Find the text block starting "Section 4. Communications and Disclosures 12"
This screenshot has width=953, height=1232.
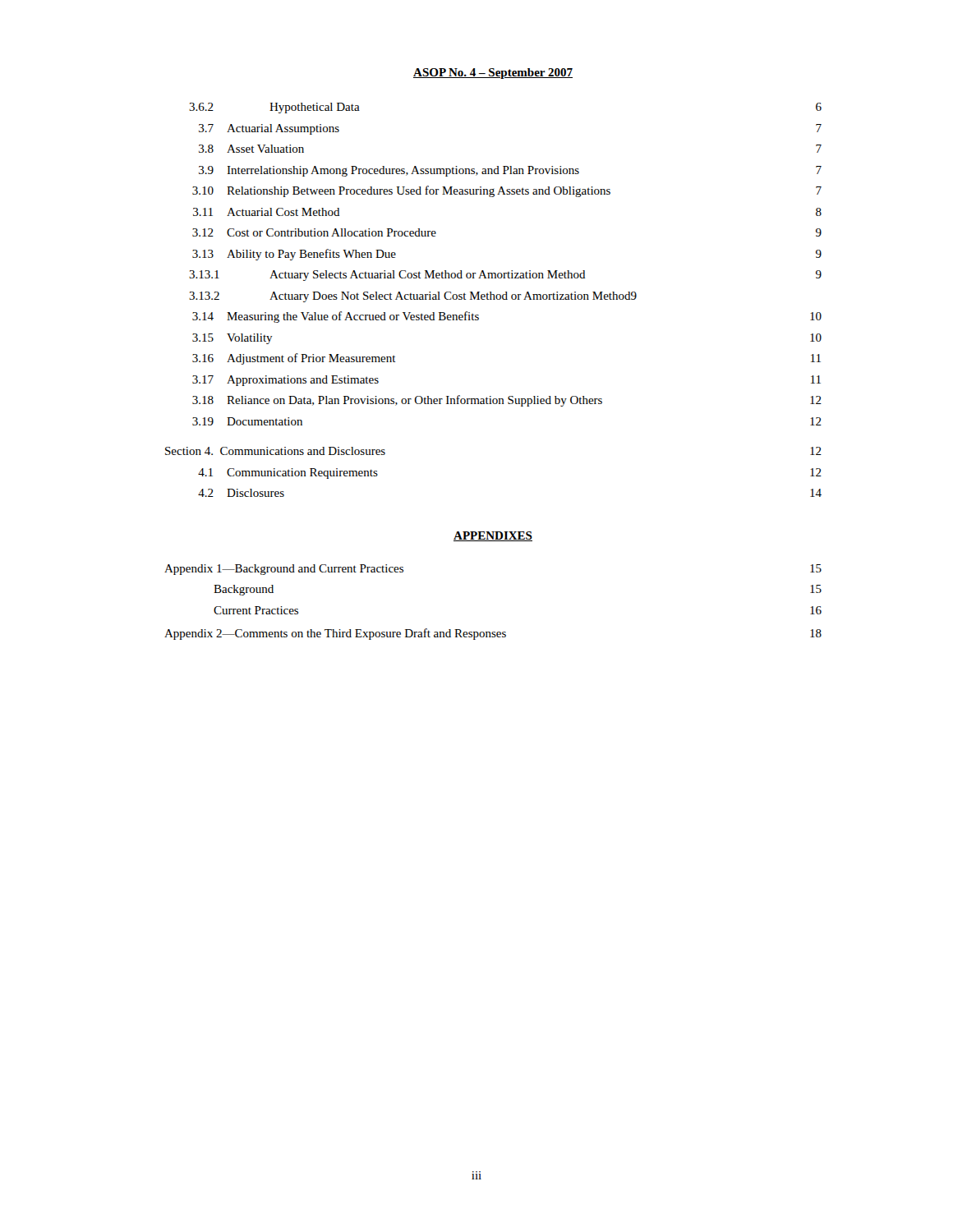tap(278, 451)
